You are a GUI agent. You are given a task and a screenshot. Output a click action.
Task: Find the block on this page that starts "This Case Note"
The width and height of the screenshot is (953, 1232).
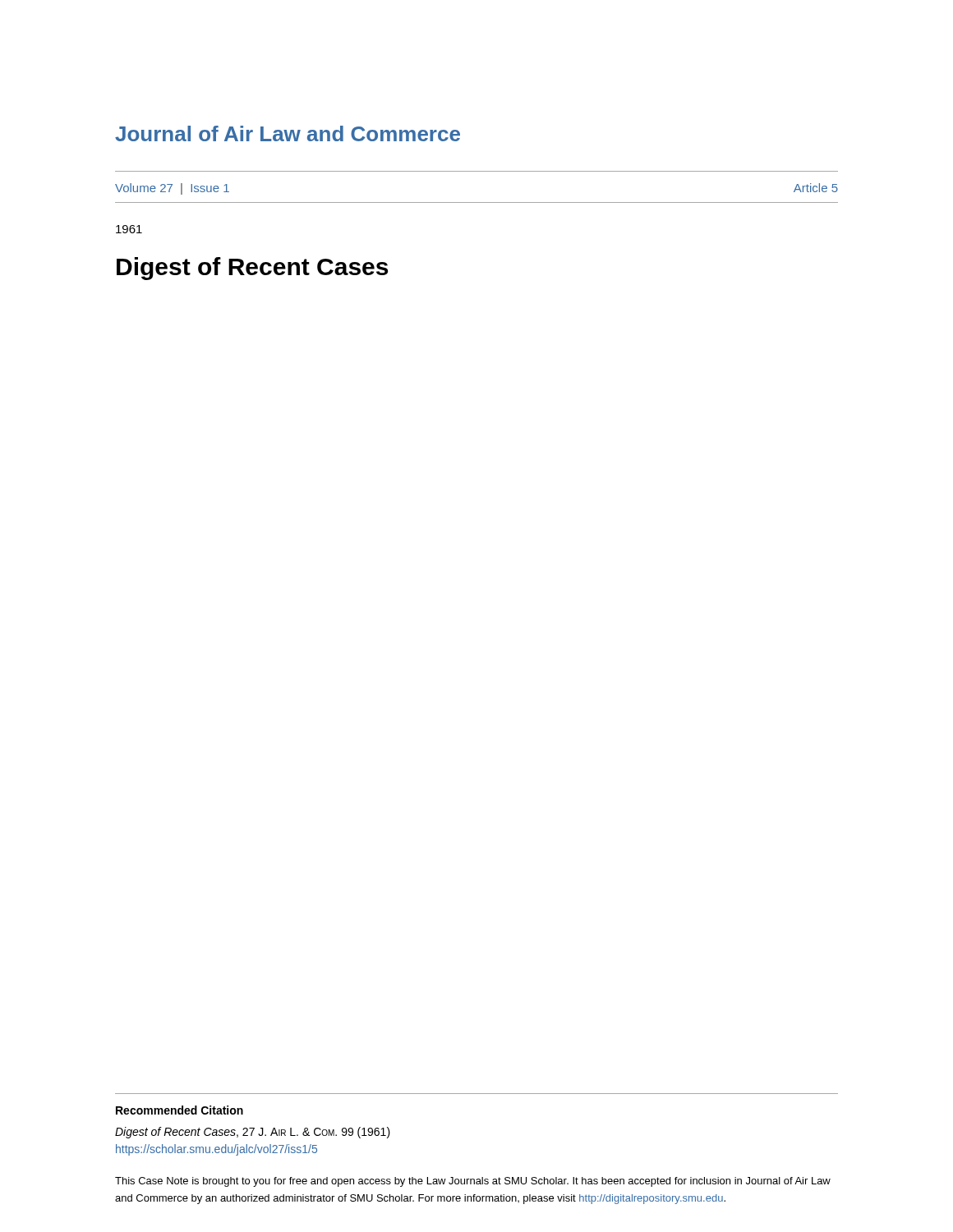(x=473, y=1190)
